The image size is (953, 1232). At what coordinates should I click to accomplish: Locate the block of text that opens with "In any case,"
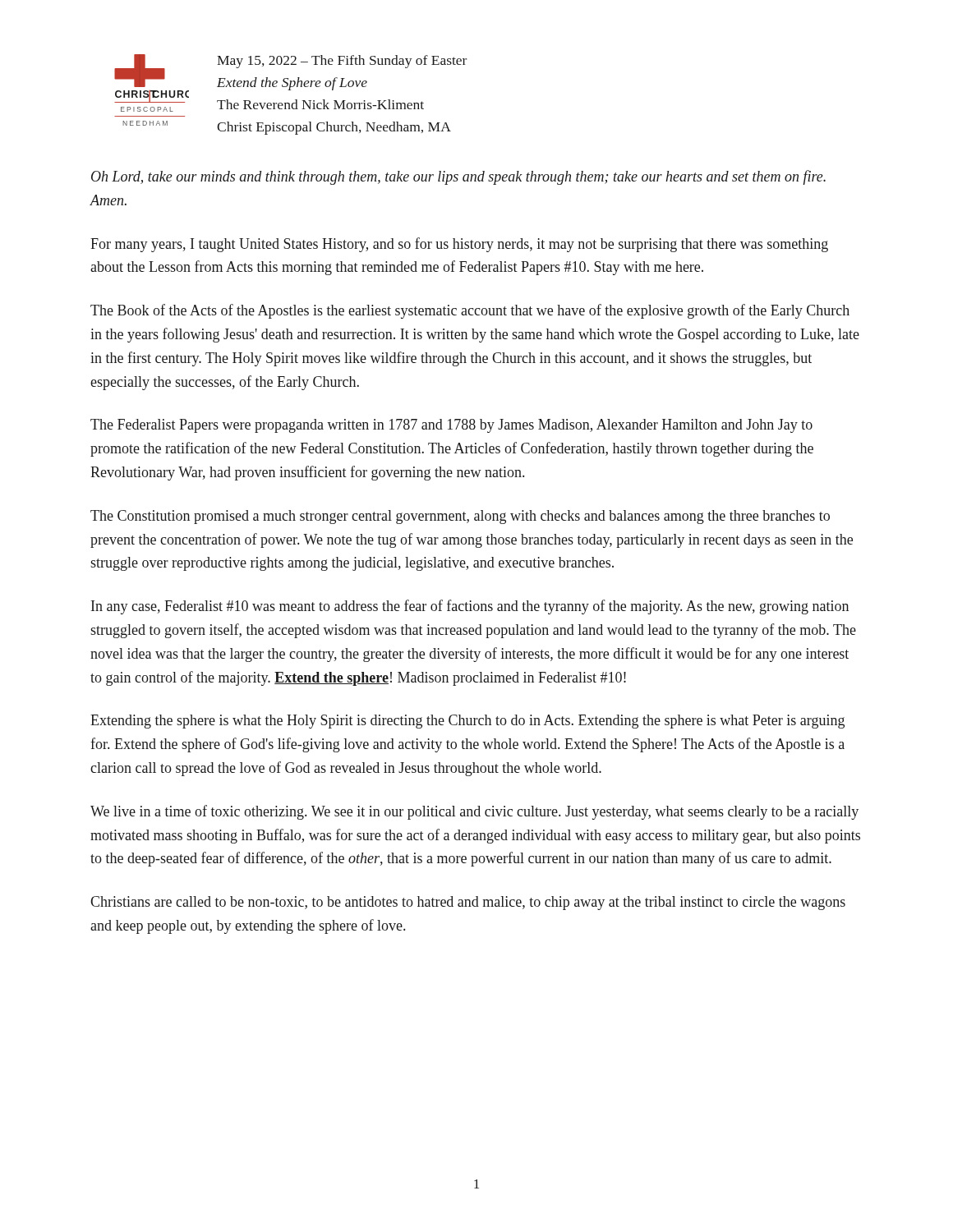click(473, 642)
